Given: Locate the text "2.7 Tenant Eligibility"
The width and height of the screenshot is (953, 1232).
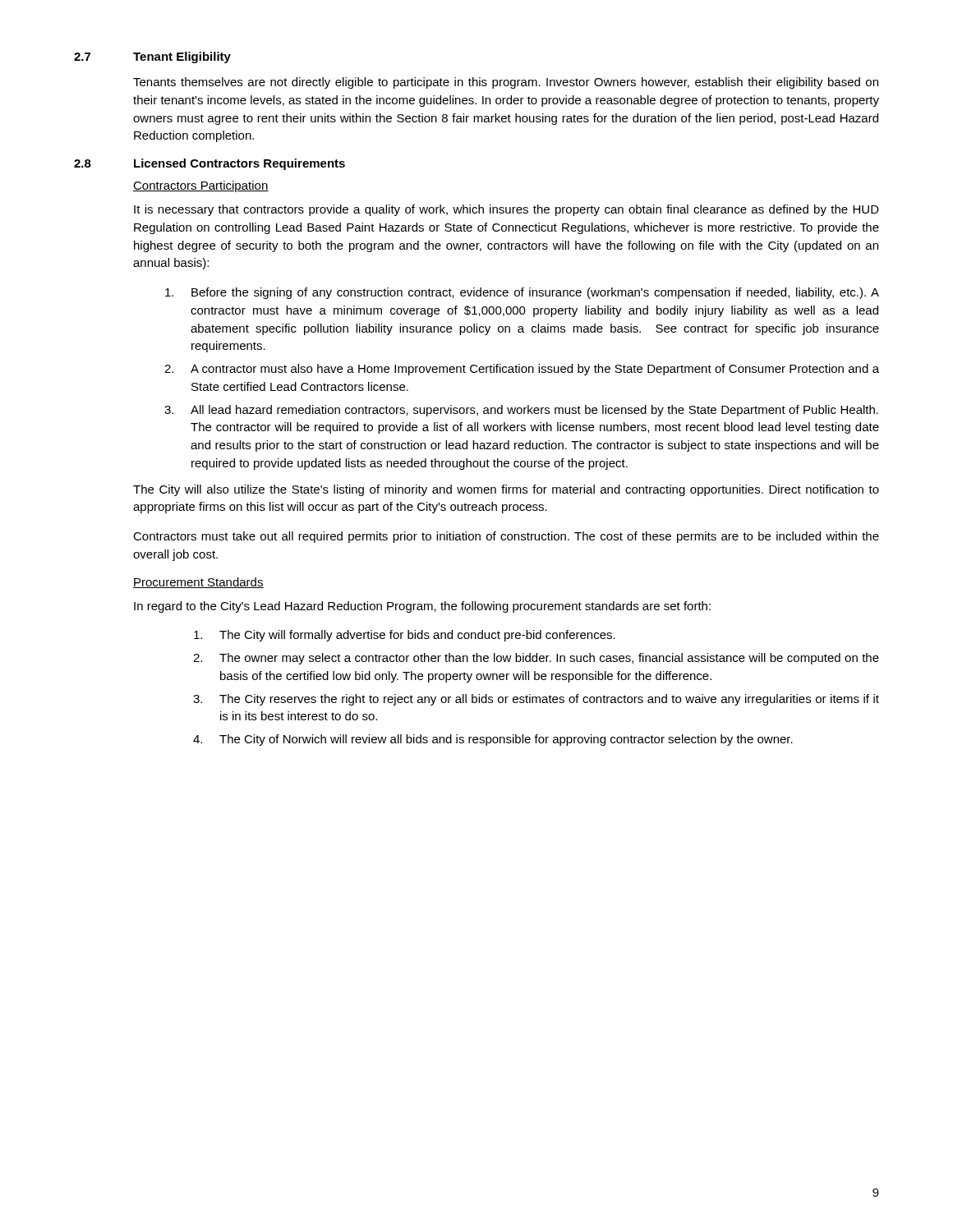Looking at the screenshot, I should pos(152,56).
